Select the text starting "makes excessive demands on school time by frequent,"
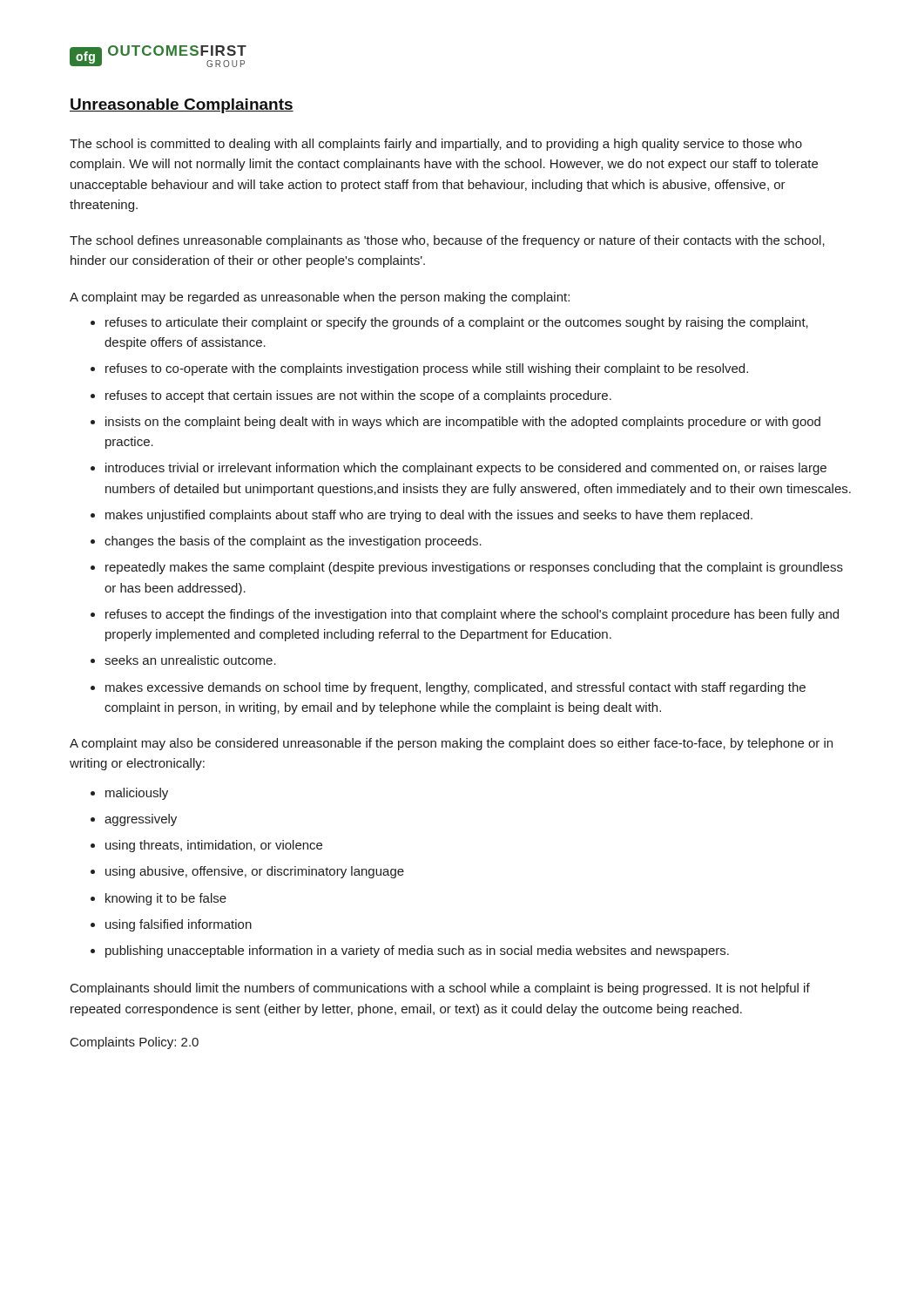The image size is (924, 1307). point(455,697)
